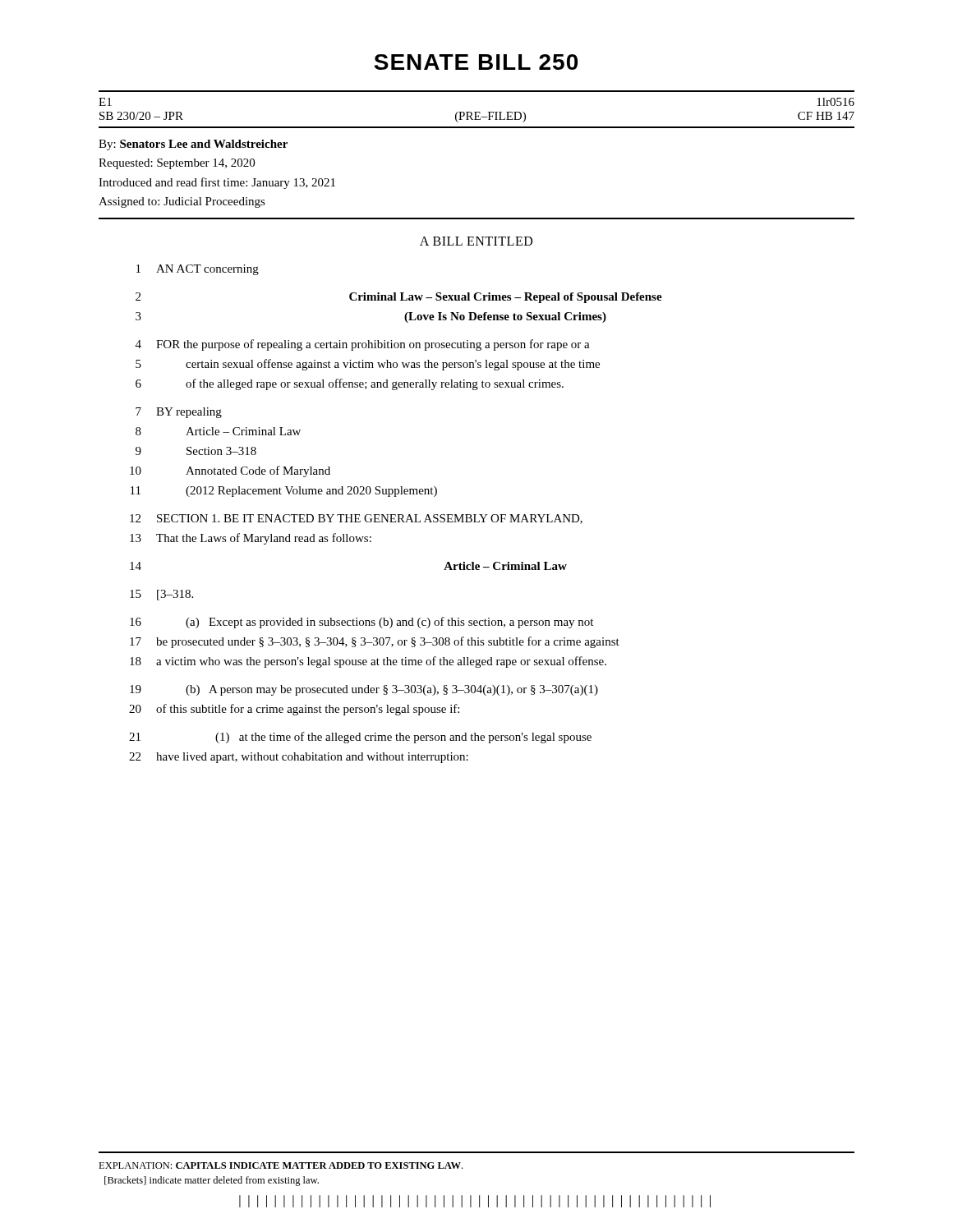Locate the text starting "14 Article – Criminal Law"

476,566
